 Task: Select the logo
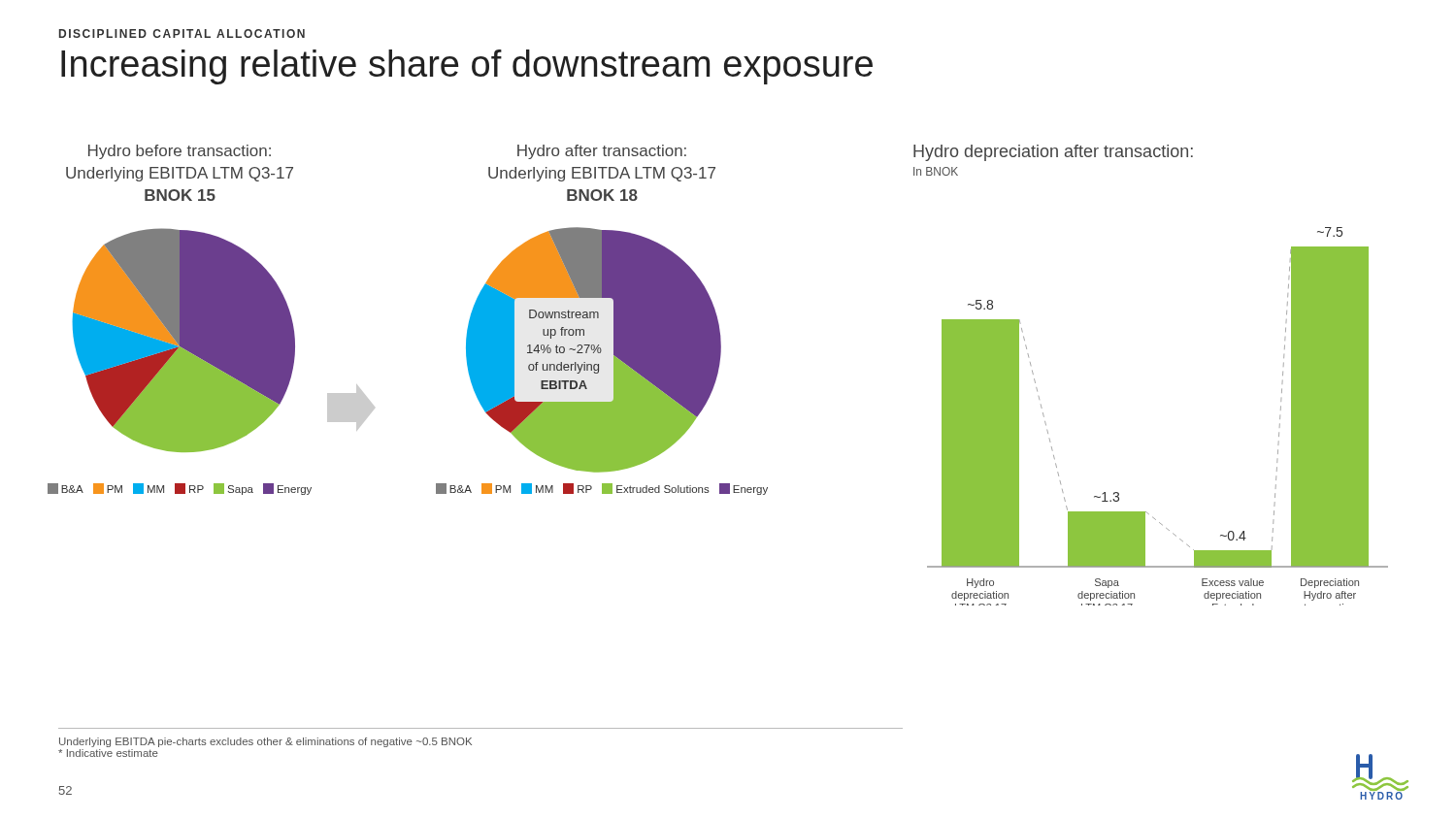pyautogui.click(x=1382, y=777)
